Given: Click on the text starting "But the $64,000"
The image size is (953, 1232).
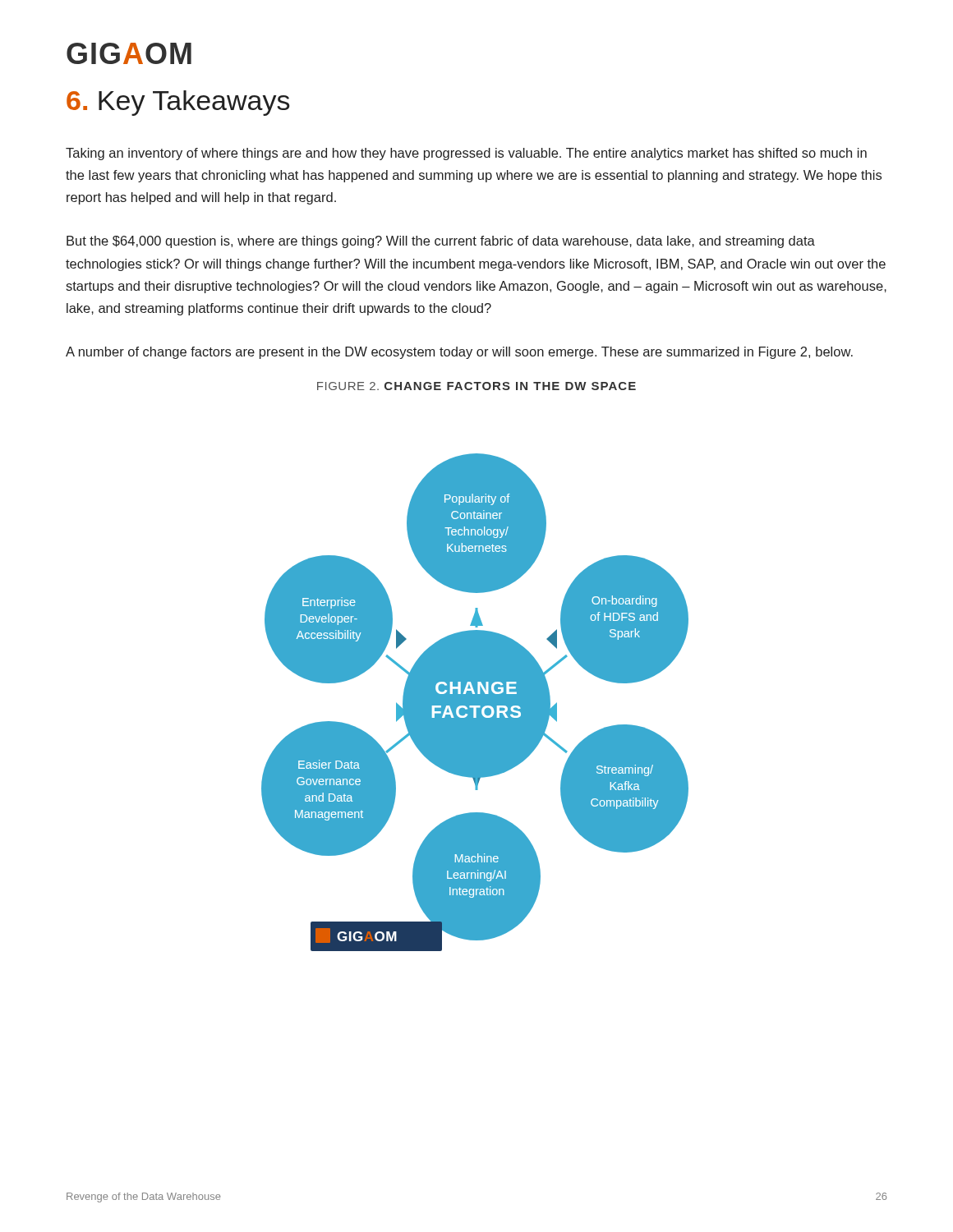Looking at the screenshot, I should coord(476,275).
